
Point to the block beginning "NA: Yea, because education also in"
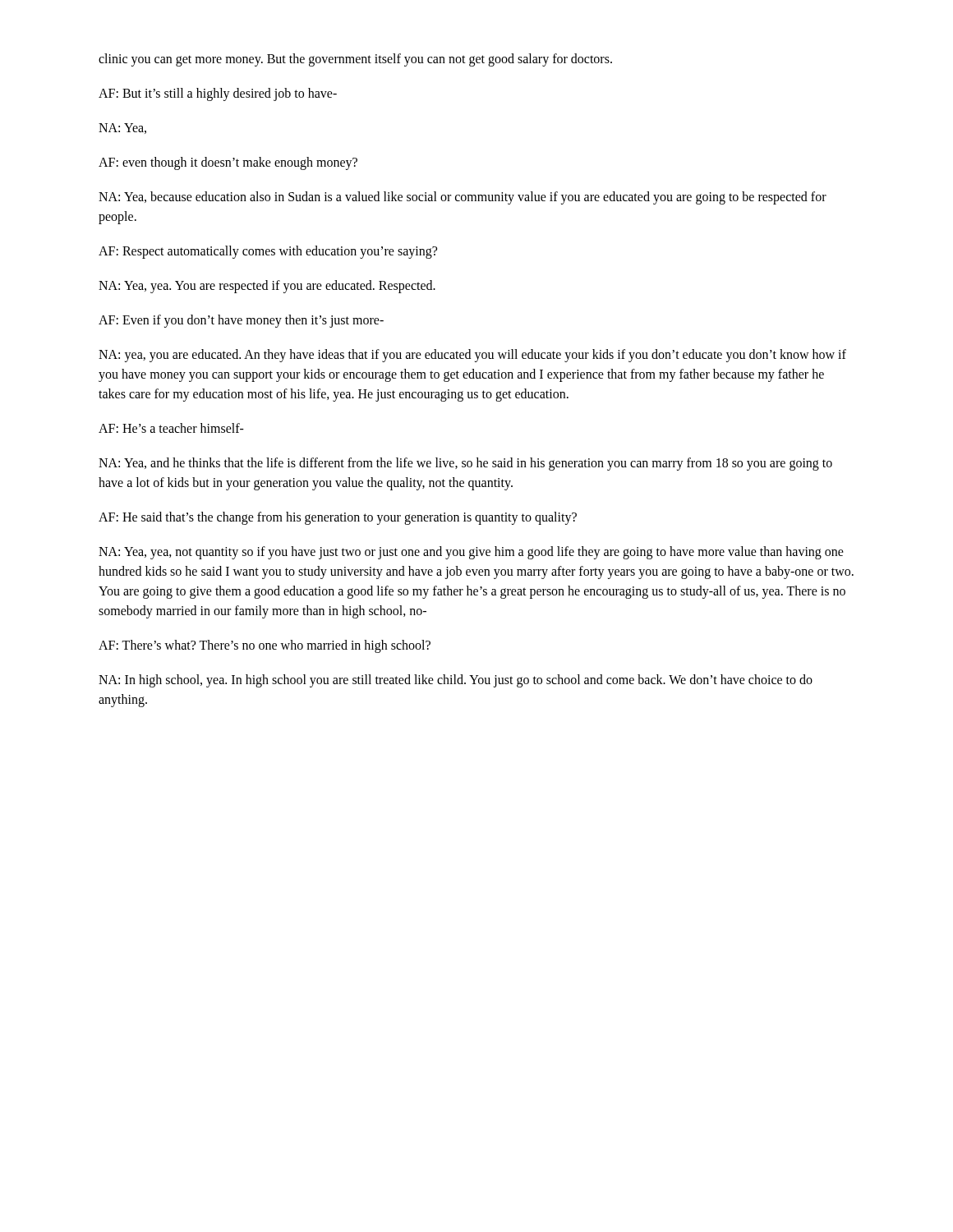coord(462,207)
